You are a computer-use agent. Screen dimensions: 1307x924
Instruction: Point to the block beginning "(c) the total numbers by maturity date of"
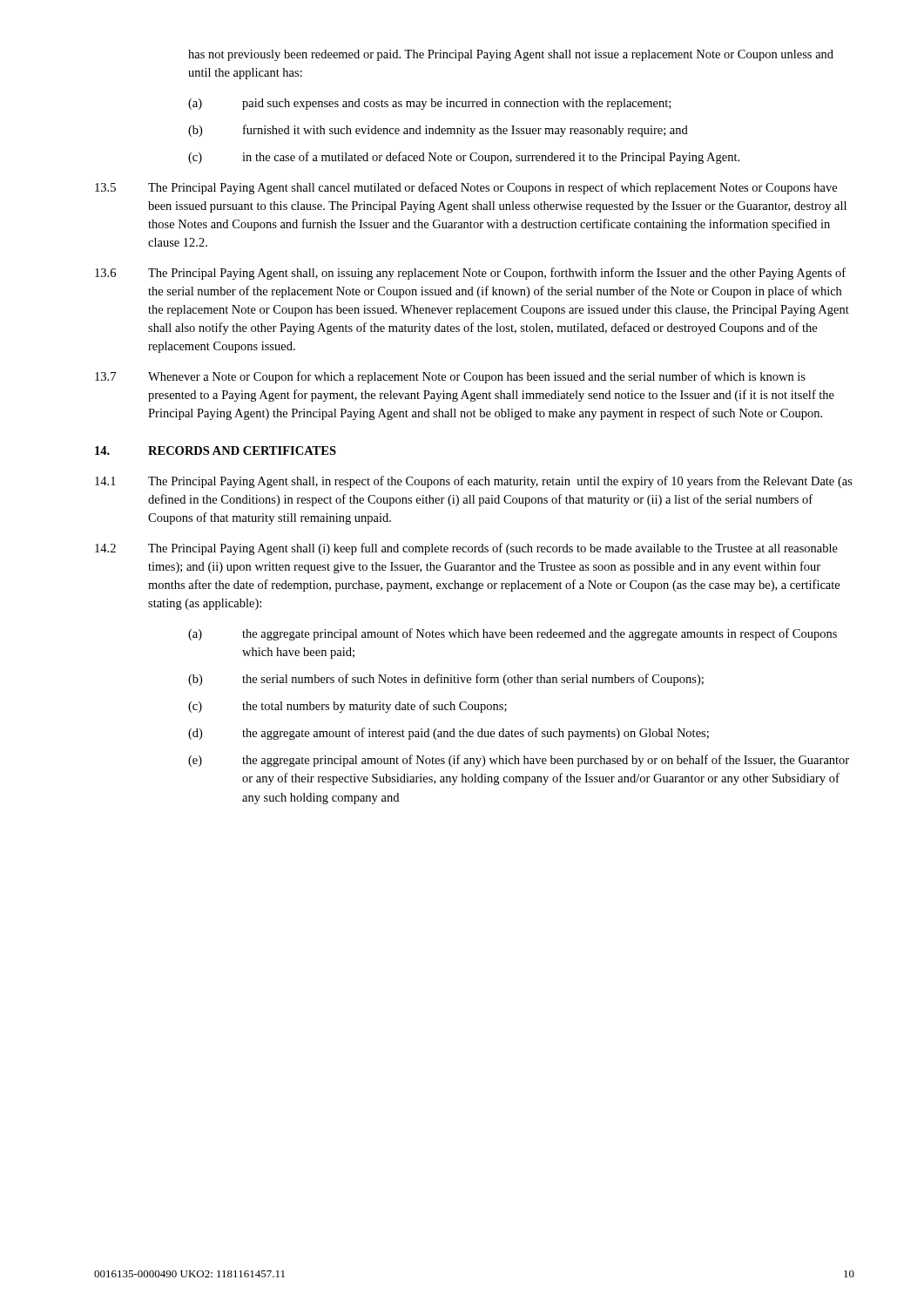[x=347, y=707]
